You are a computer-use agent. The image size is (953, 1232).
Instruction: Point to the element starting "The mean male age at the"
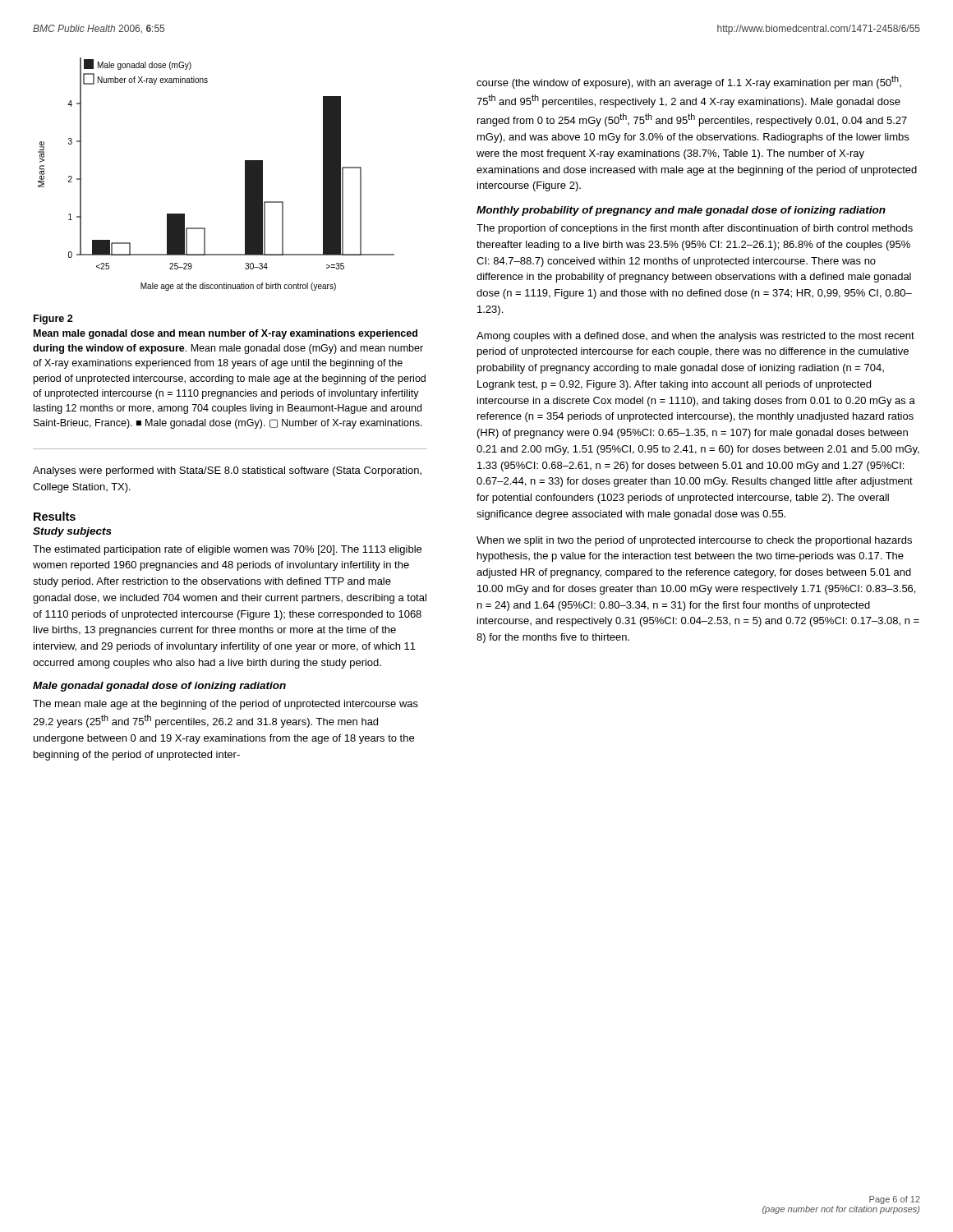[226, 729]
